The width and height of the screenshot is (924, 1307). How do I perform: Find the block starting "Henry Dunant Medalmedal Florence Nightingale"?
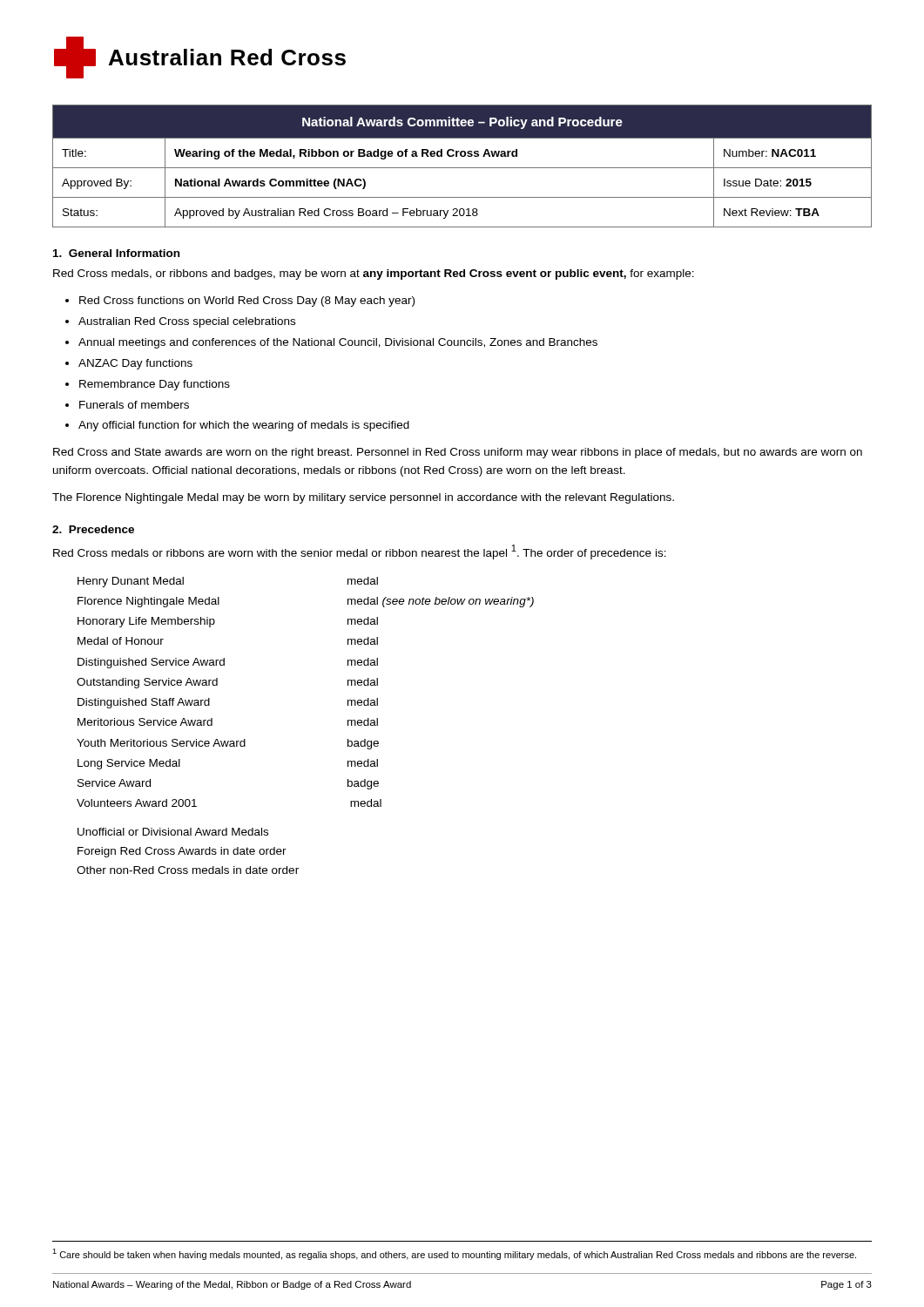tap(131, 582)
